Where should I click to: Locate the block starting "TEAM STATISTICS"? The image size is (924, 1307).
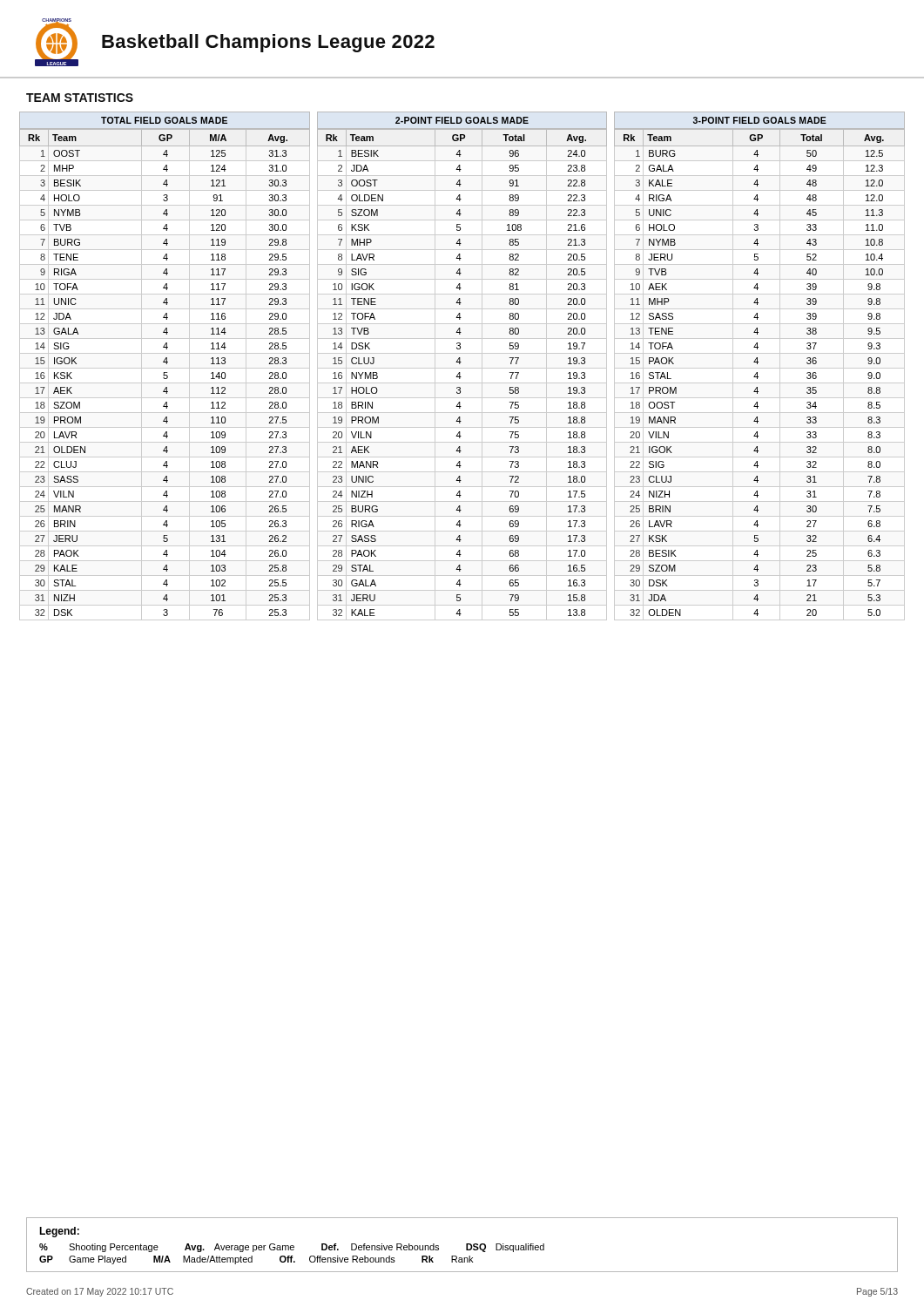click(80, 98)
